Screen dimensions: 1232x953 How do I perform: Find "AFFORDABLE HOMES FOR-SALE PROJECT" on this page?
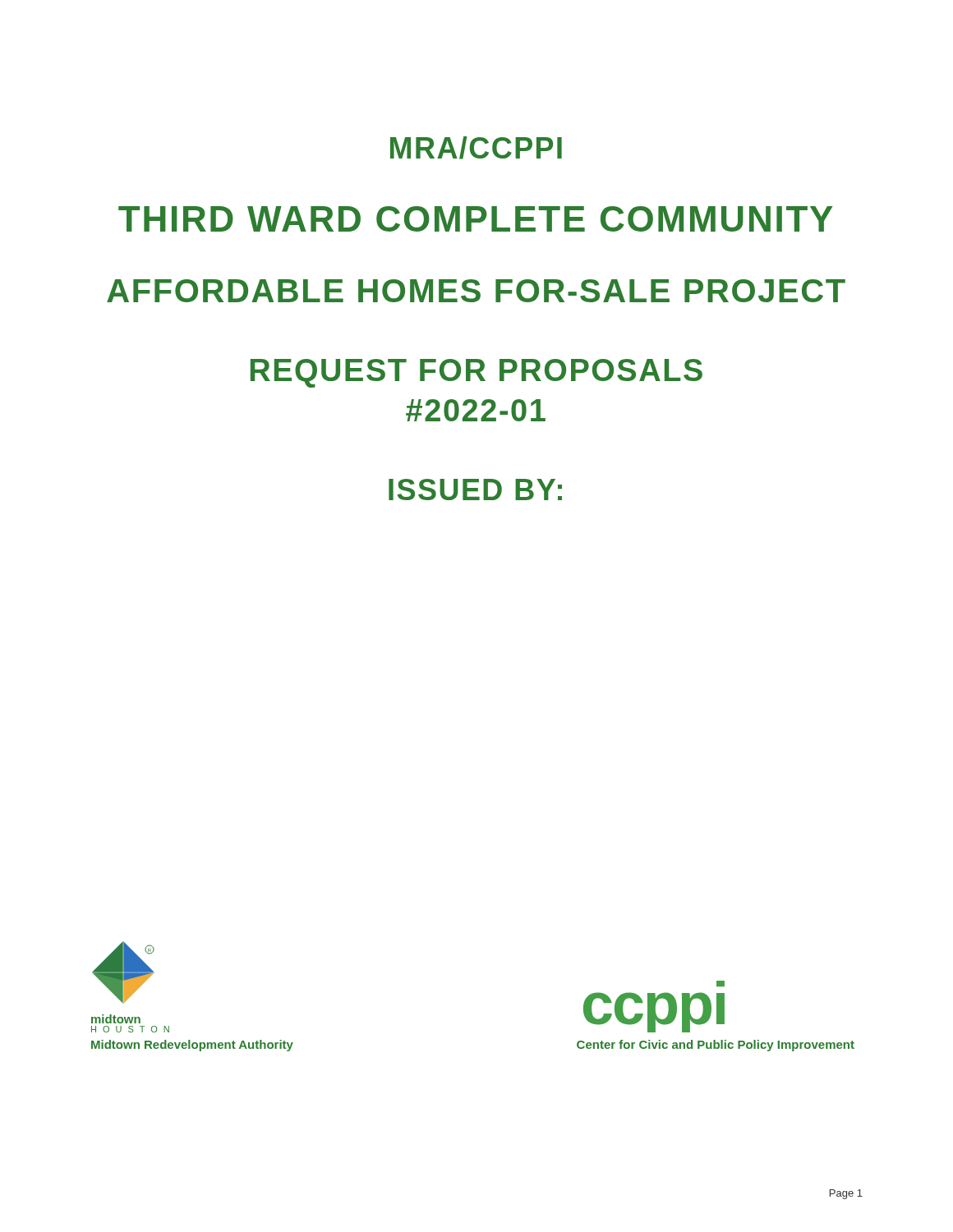tap(476, 291)
